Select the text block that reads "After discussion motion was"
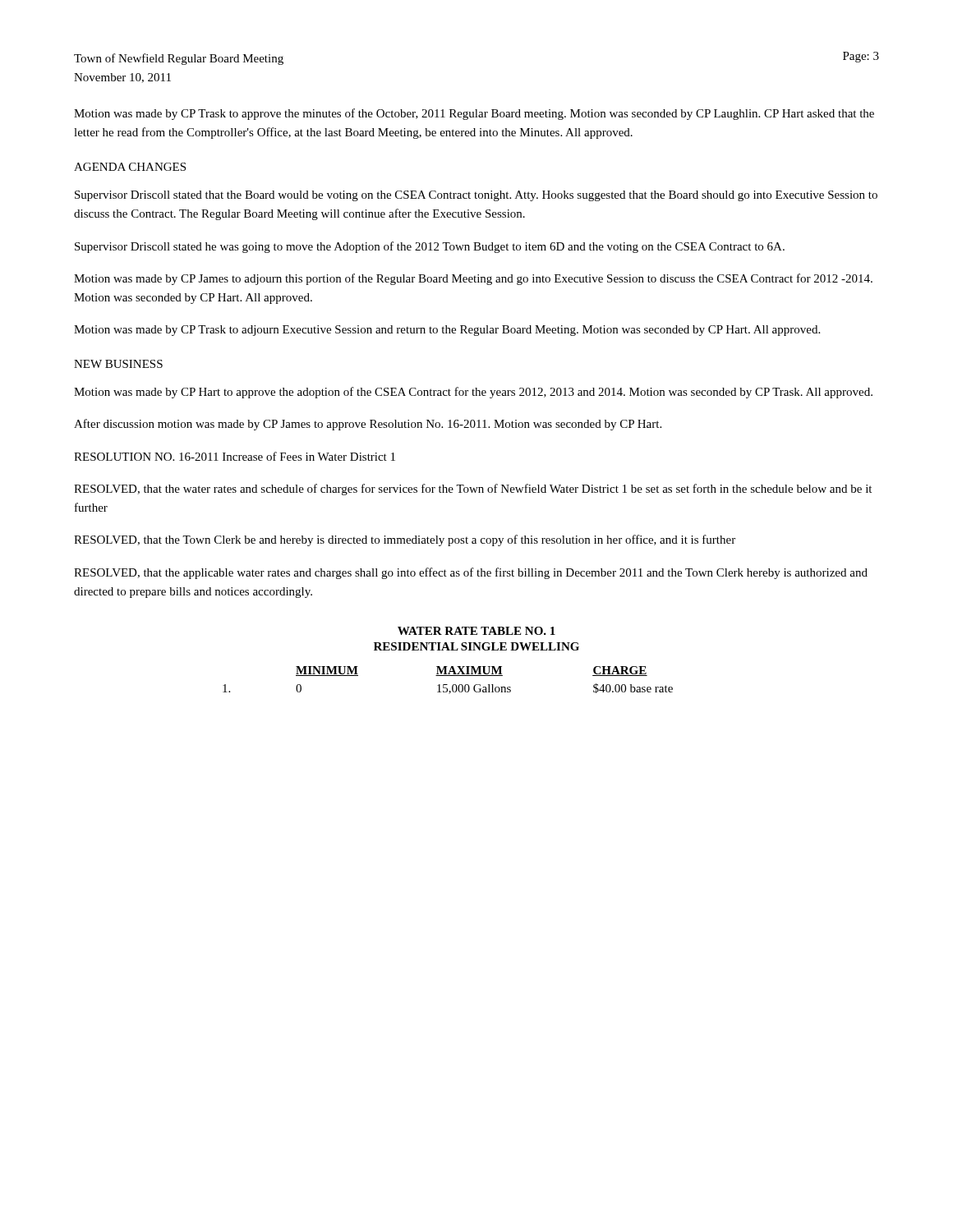This screenshot has width=953, height=1232. (476, 424)
